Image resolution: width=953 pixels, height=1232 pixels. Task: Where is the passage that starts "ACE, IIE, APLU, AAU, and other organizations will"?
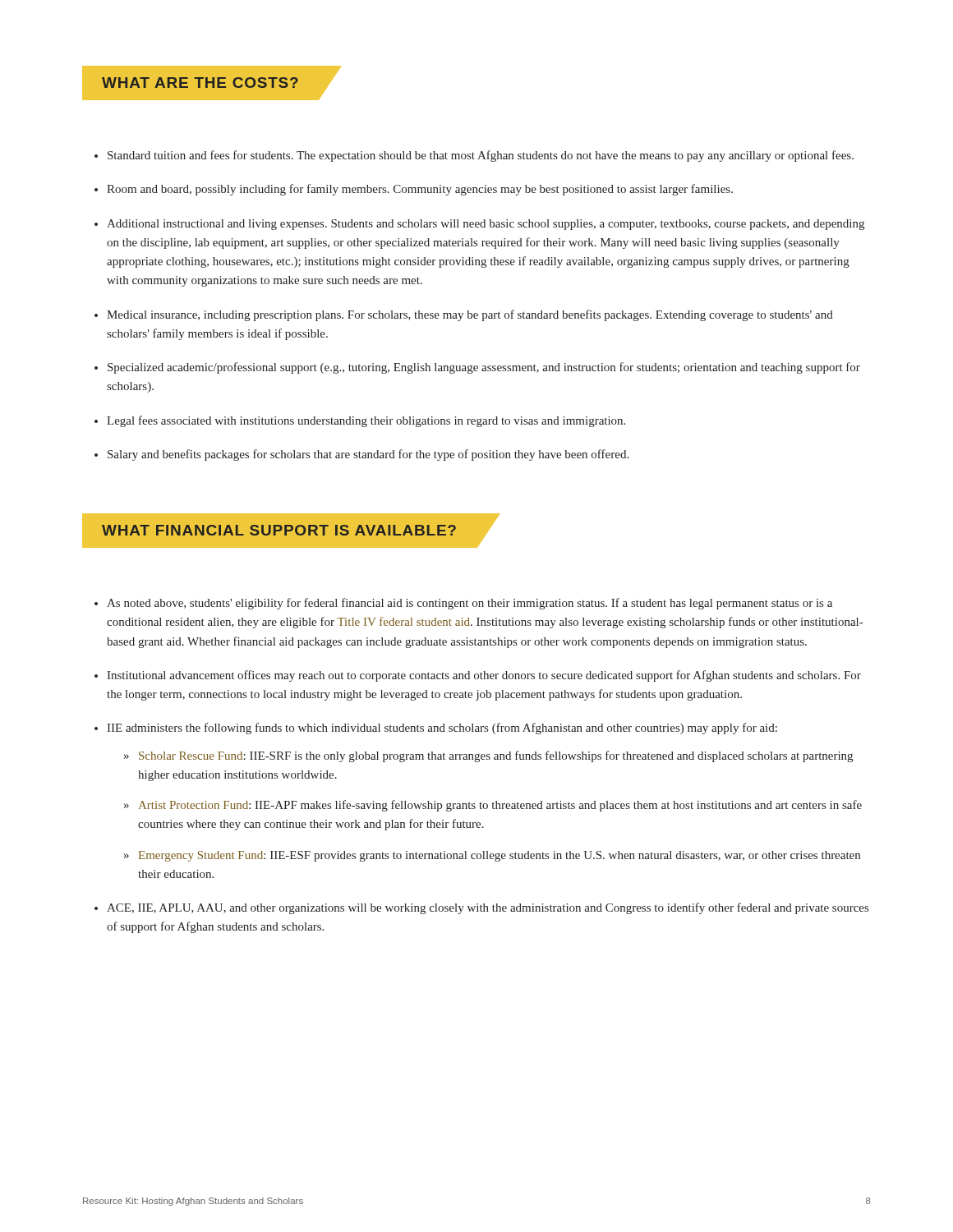(488, 917)
